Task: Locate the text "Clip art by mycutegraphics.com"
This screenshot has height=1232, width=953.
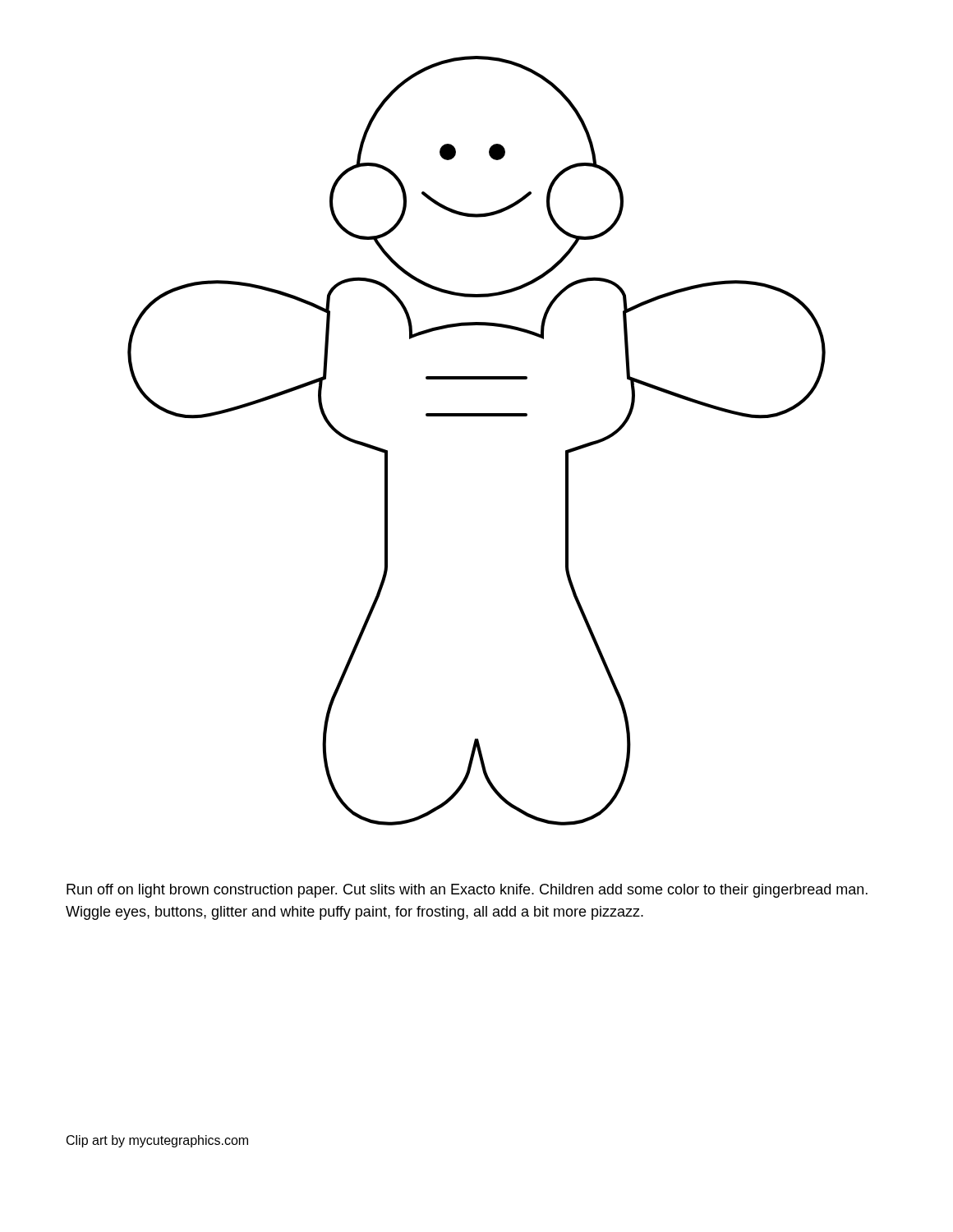Action: tap(157, 1140)
